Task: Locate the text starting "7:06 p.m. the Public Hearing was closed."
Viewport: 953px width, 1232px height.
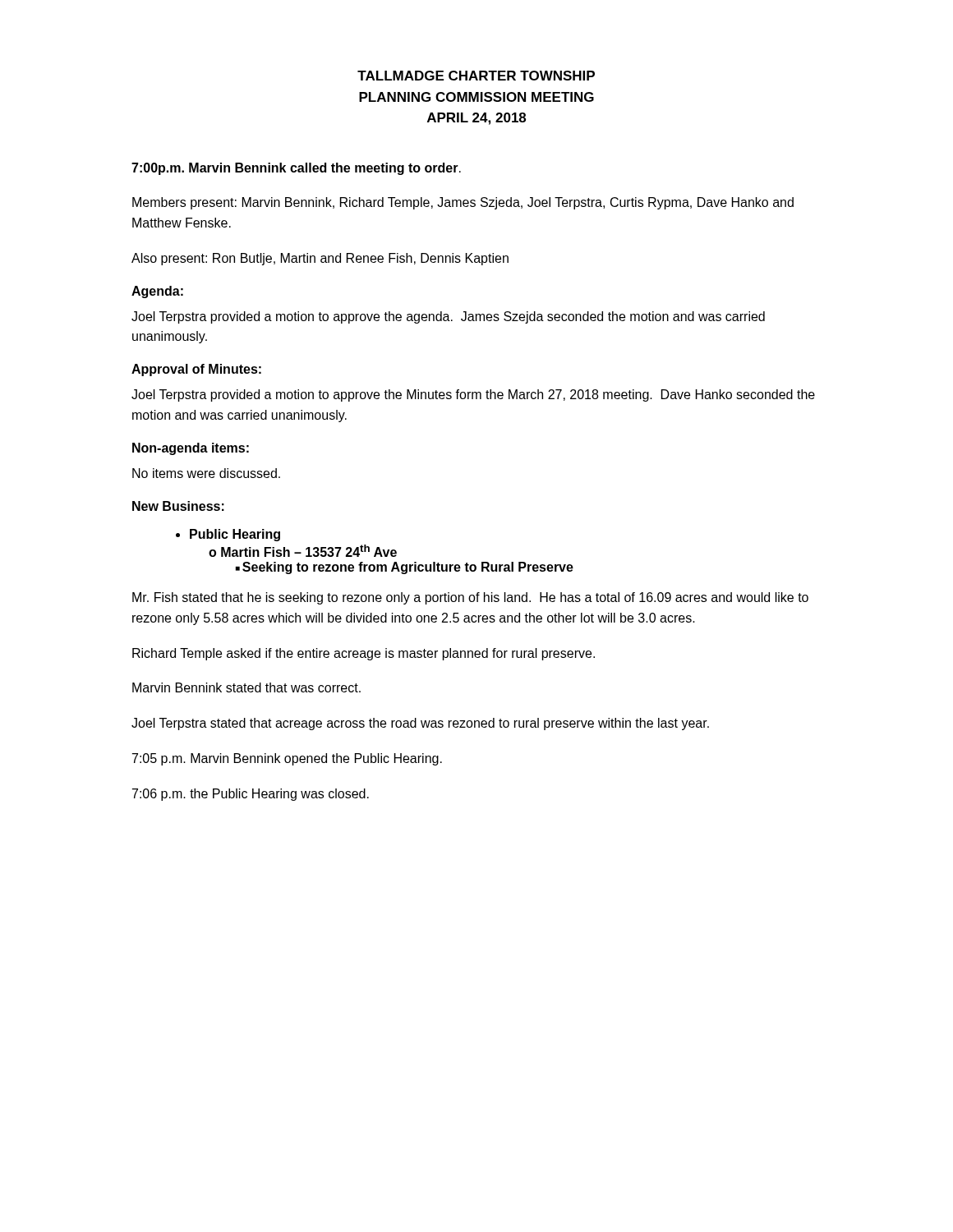Action: pos(251,794)
